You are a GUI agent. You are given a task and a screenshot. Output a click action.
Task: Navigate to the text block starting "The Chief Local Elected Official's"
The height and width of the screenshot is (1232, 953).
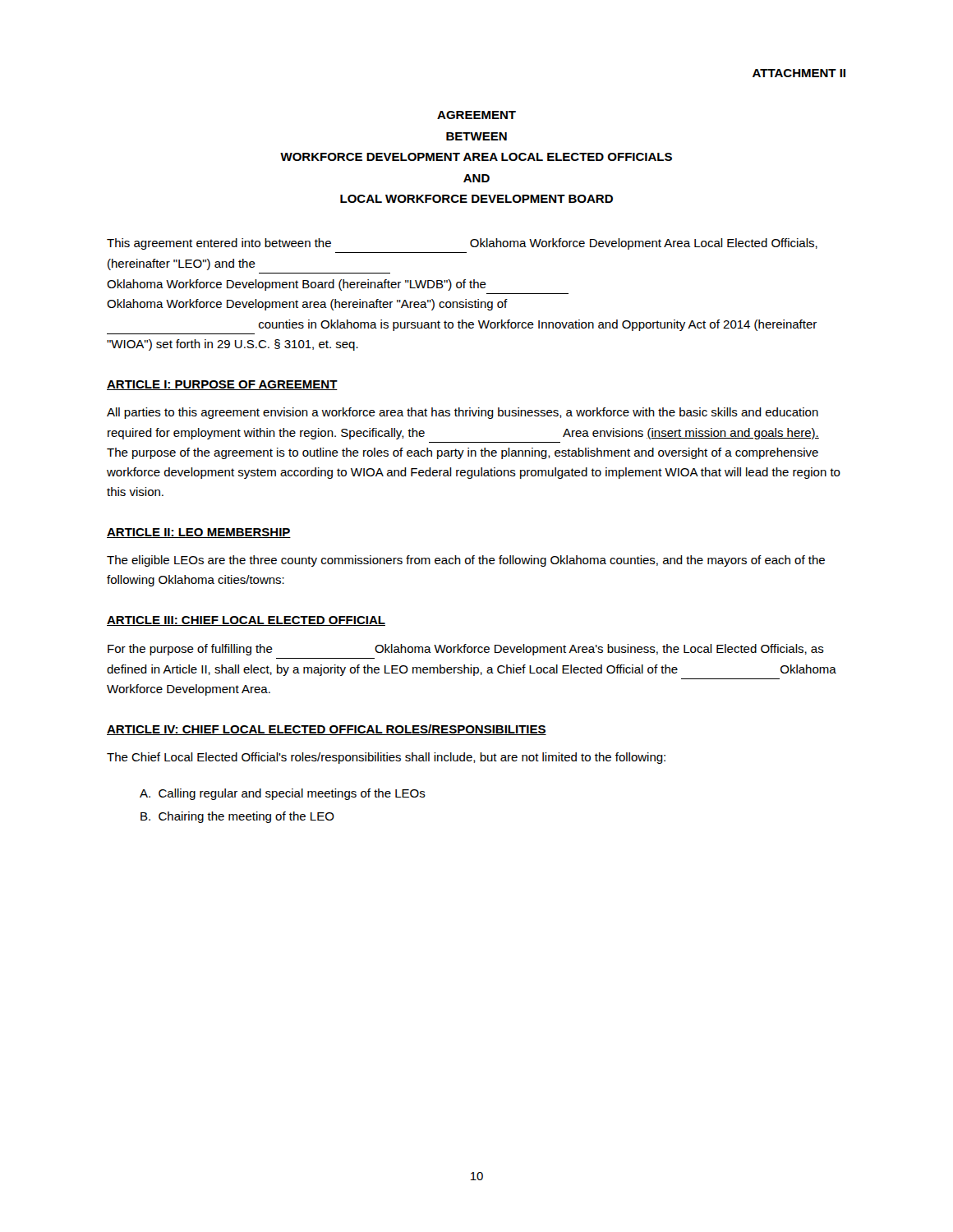tap(387, 756)
